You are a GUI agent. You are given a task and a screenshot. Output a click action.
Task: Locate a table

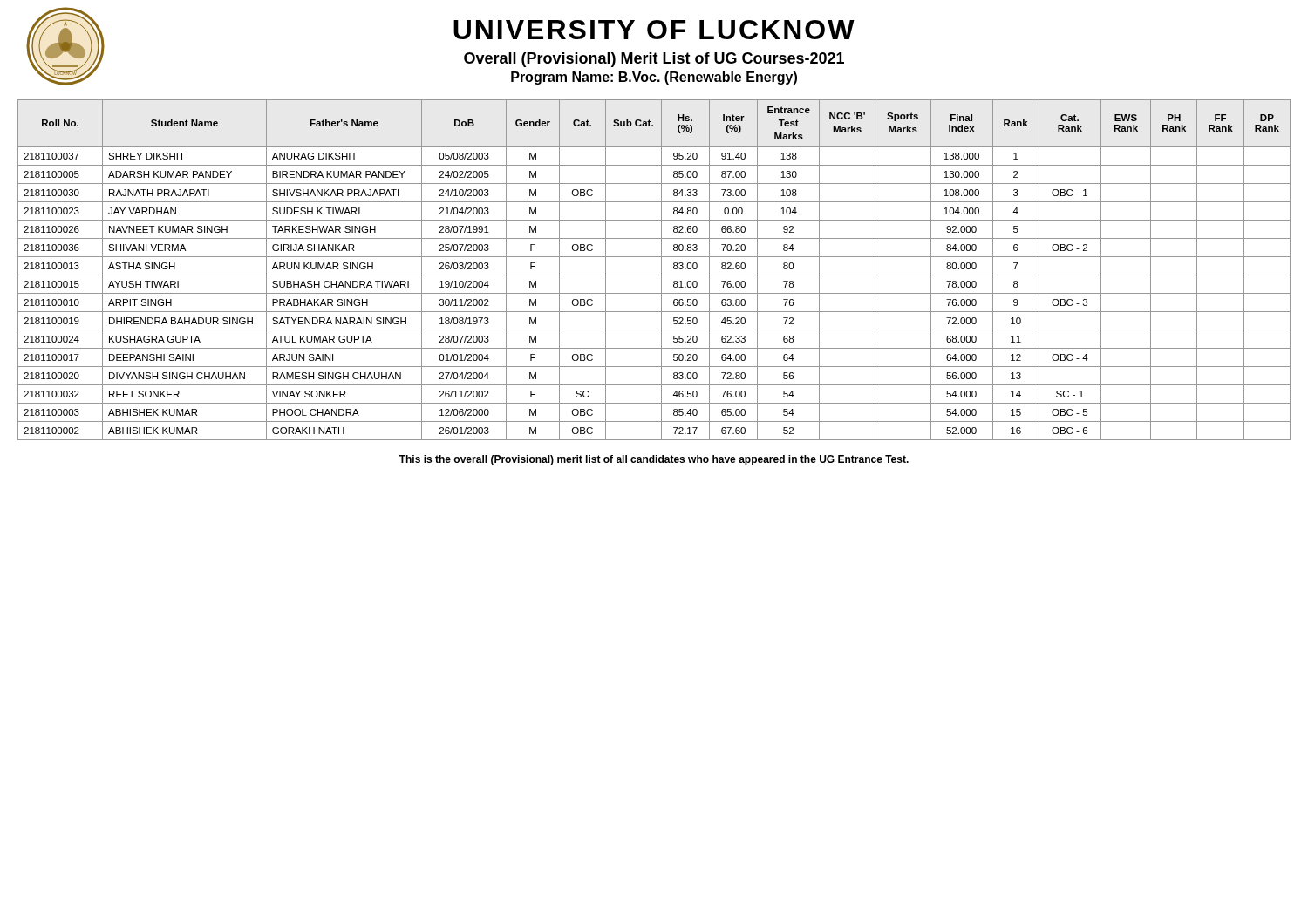coord(654,268)
